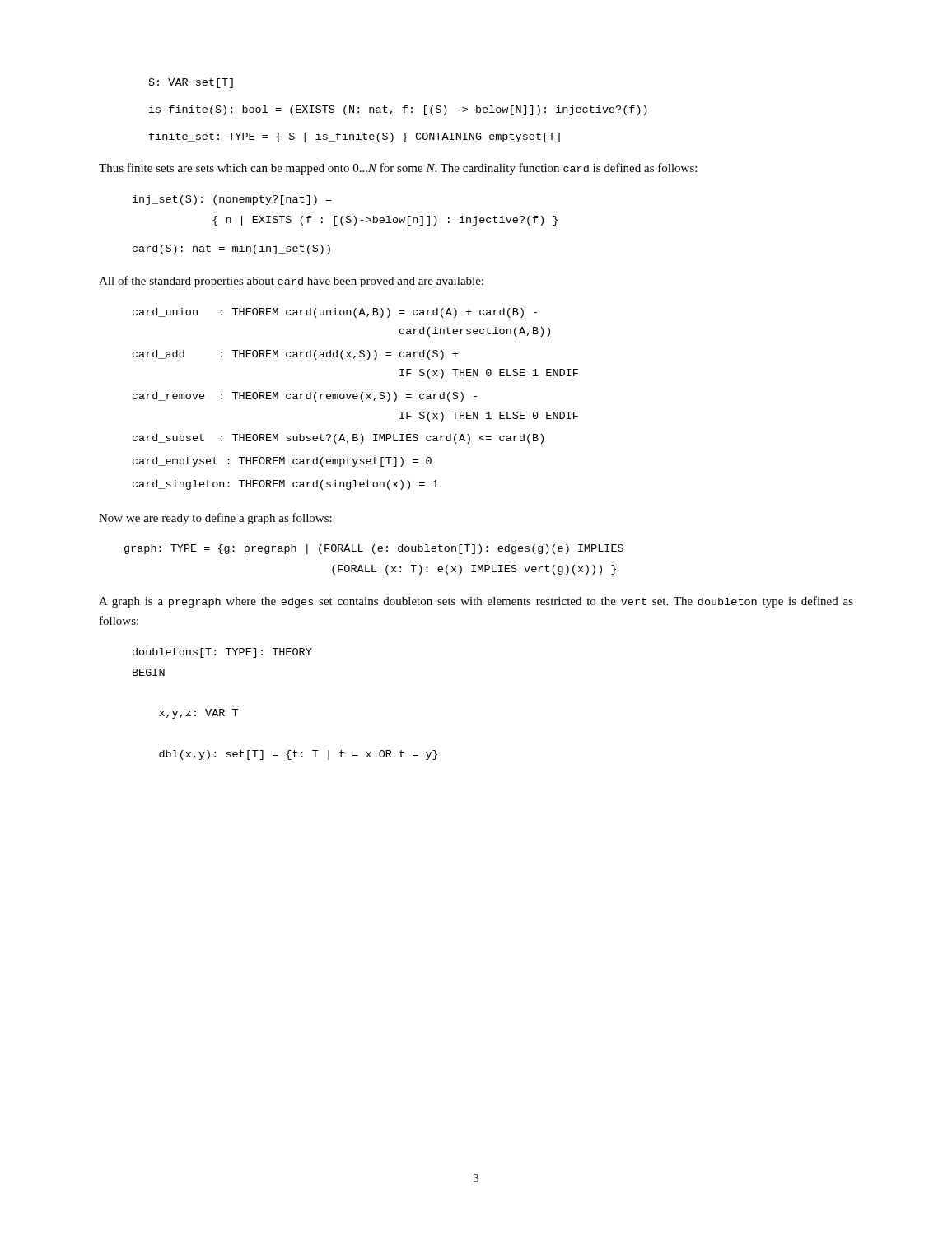Where does it say "card_singleton: THEOREM card(singleton(x)) = 1"?

(285, 484)
